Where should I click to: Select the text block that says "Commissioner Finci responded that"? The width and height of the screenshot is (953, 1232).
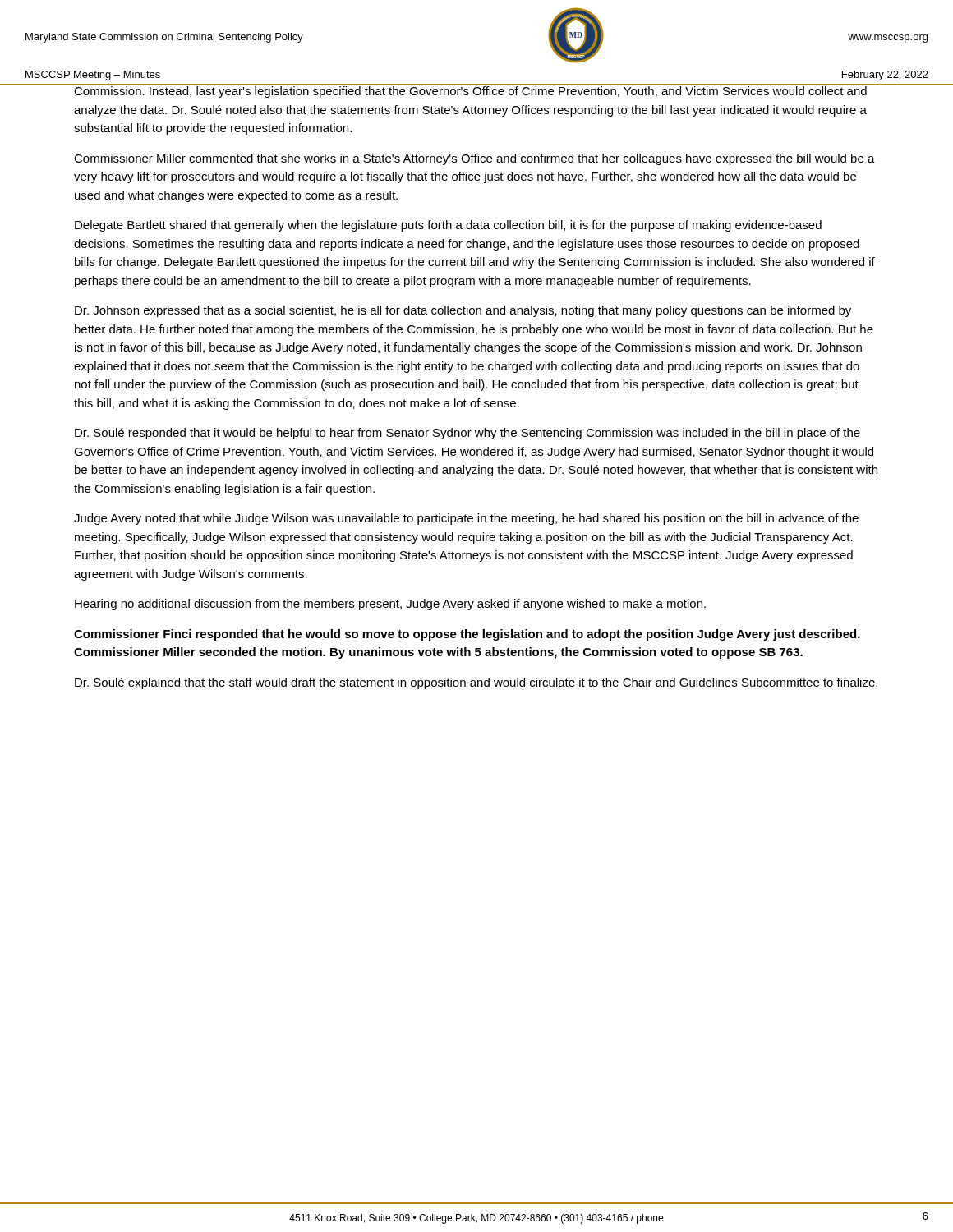476,643
